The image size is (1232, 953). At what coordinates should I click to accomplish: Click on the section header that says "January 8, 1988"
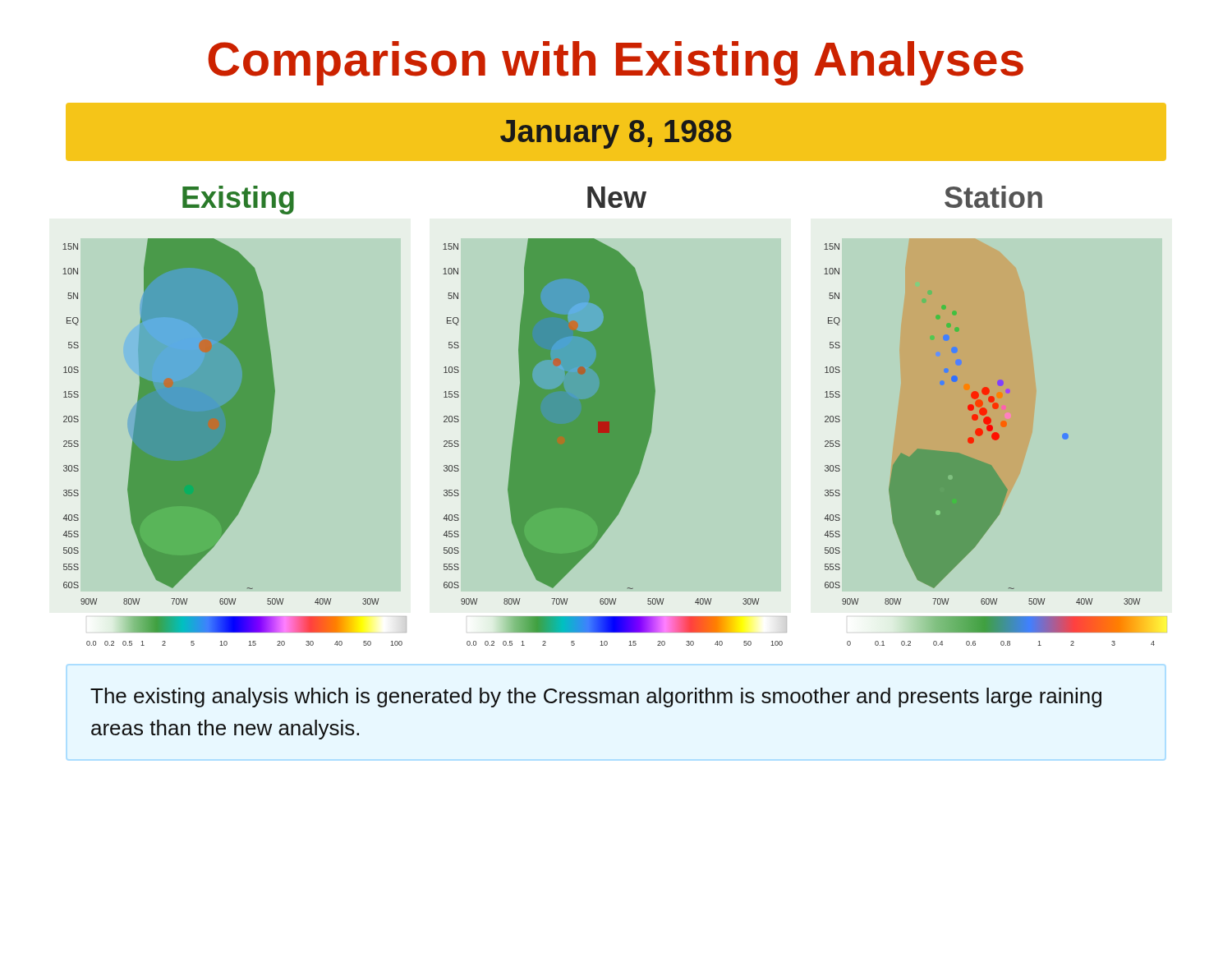616,131
